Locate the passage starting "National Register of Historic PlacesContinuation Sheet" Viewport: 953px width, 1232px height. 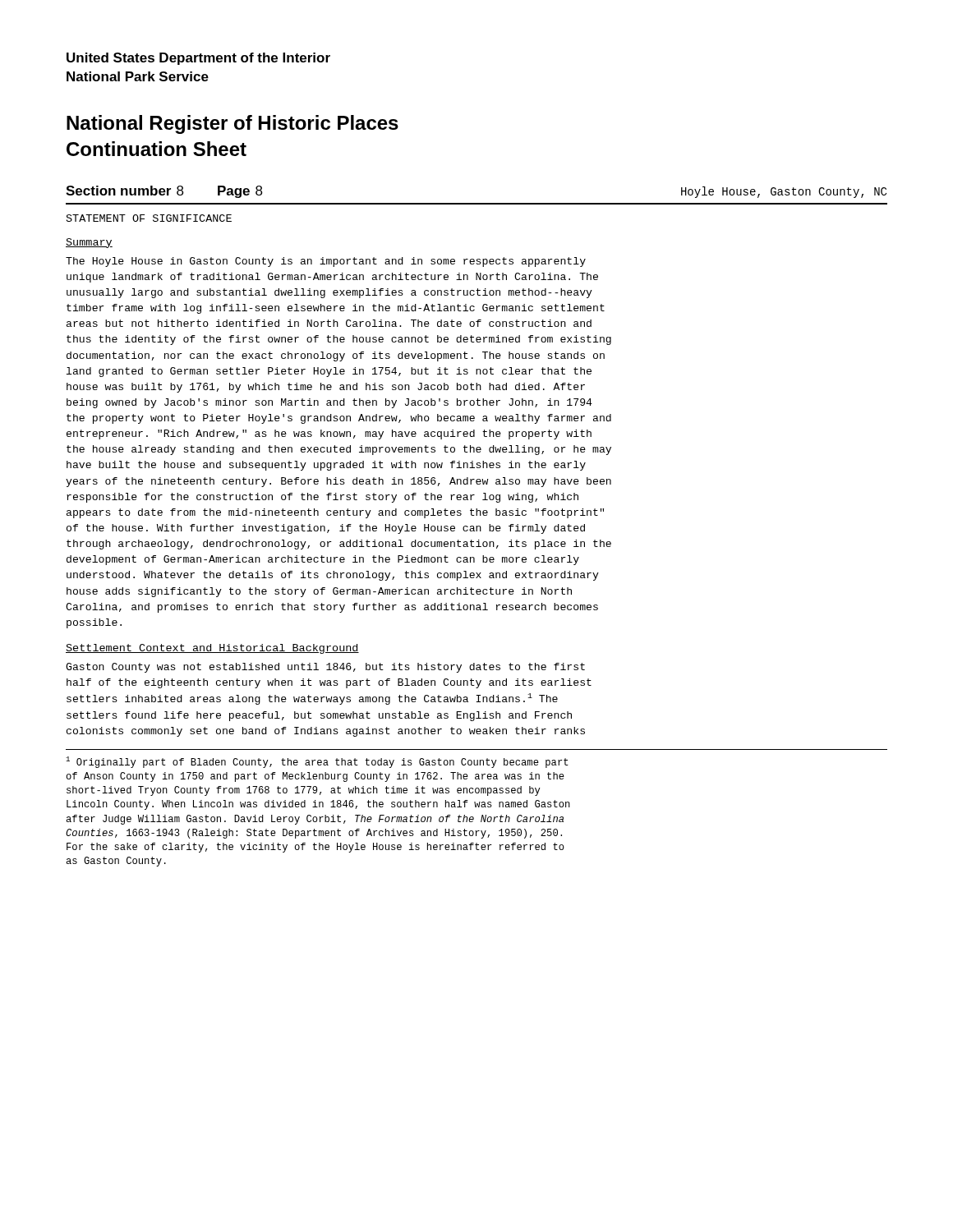(232, 124)
